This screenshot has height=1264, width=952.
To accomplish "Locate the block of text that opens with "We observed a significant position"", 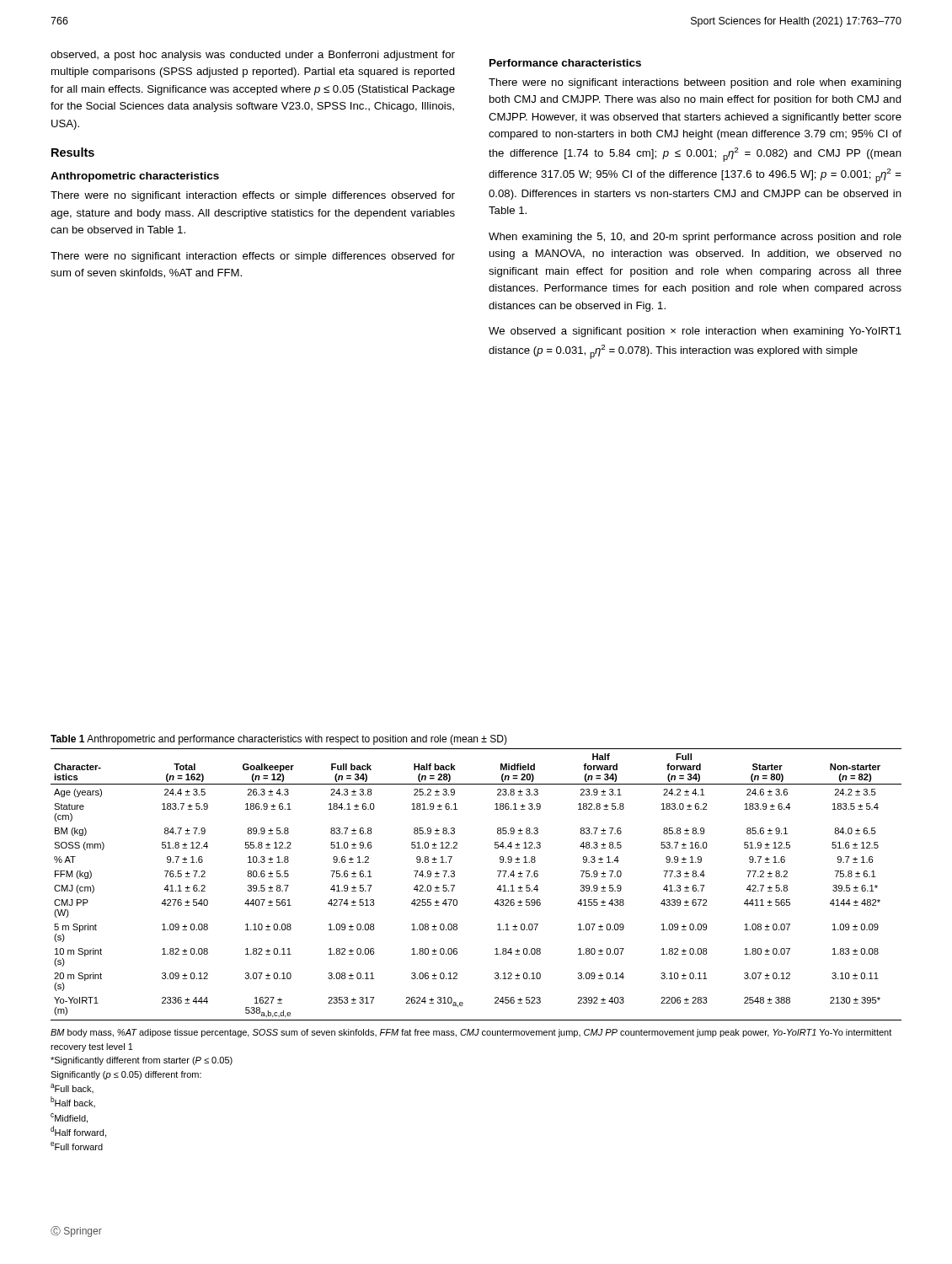I will (x=695, y=342).
